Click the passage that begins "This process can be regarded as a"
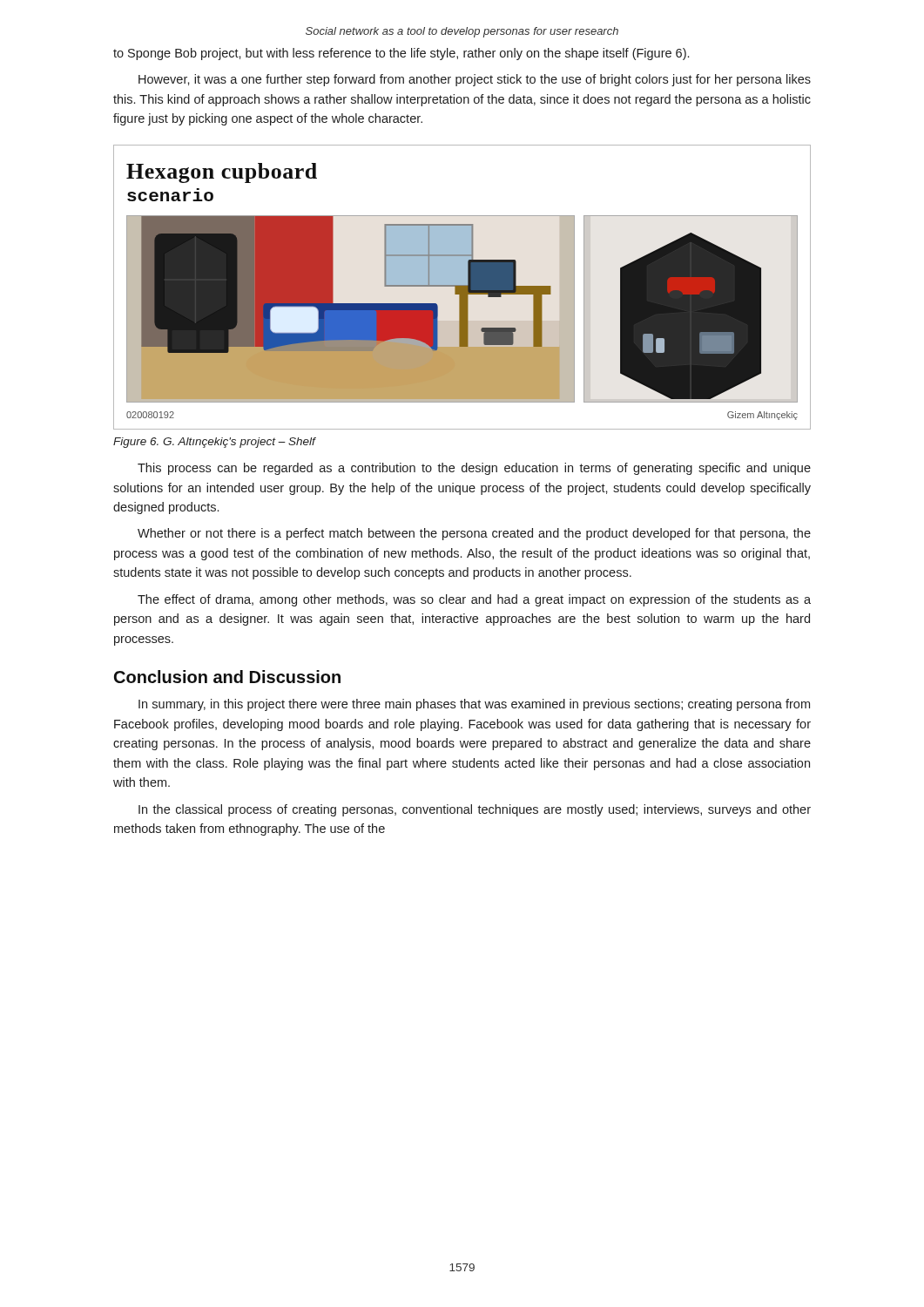 click(462, 553)
